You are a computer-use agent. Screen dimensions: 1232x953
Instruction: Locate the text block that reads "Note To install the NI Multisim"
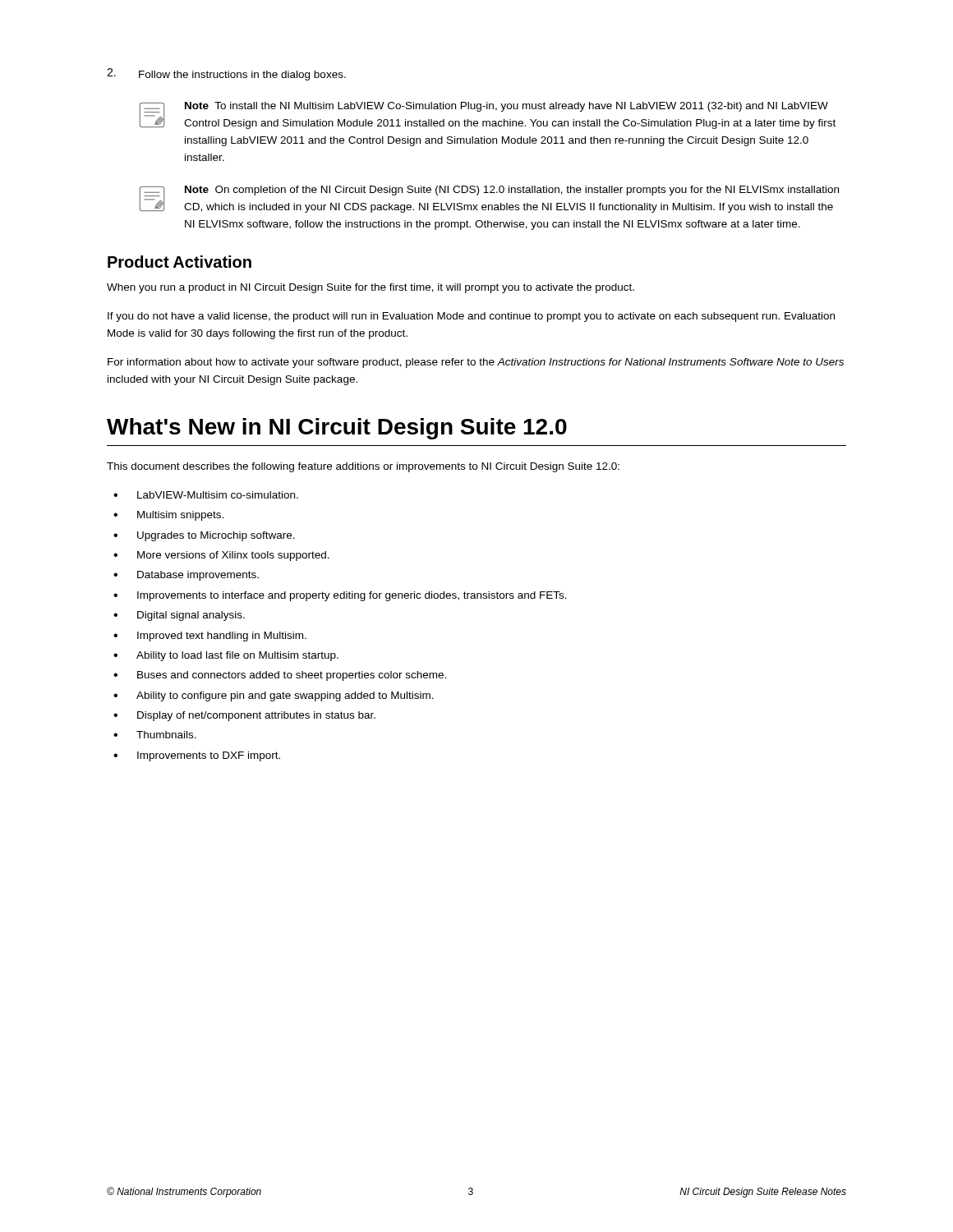tap(491, 132)
